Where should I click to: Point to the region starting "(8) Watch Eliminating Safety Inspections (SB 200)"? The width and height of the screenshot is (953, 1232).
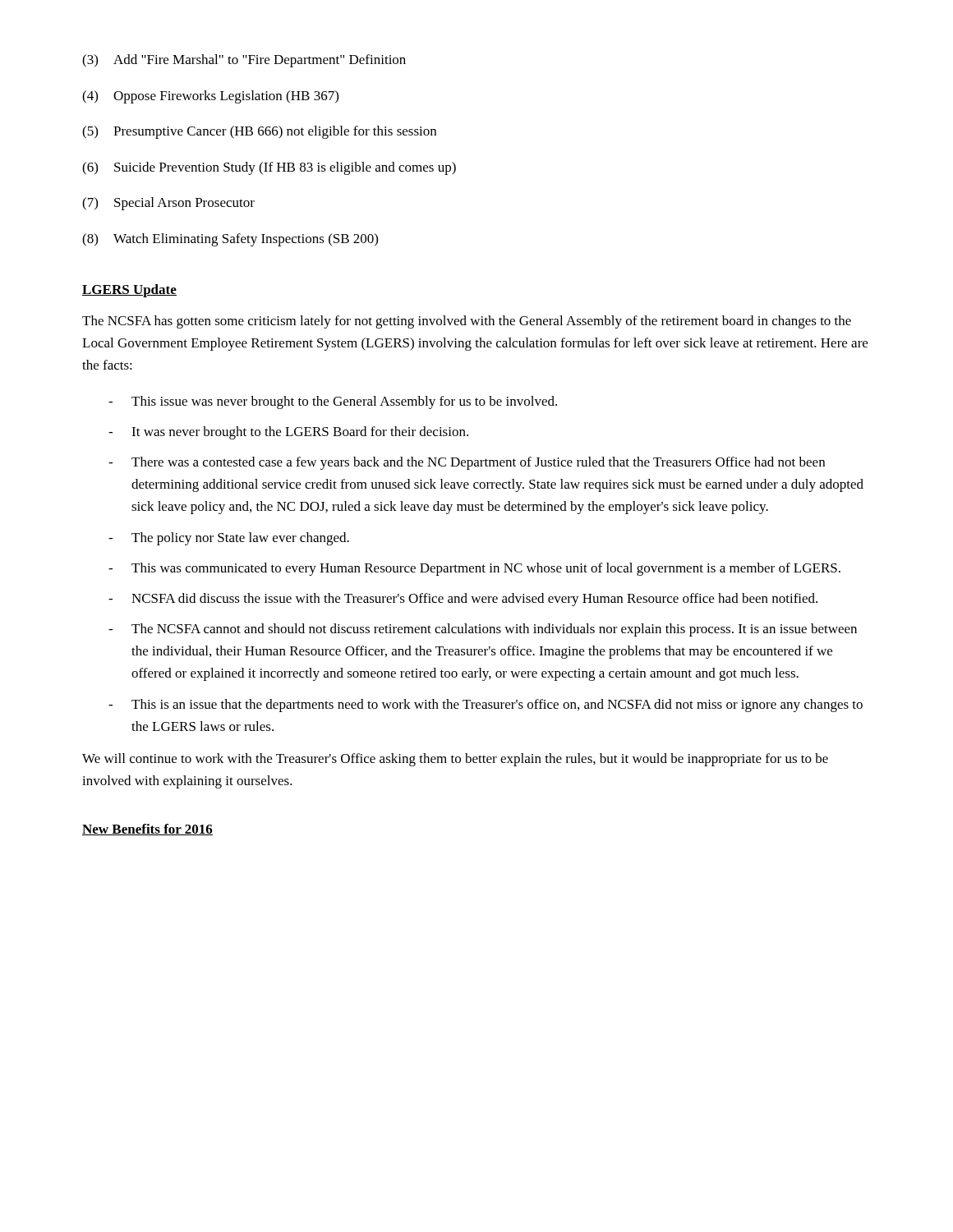pyautogui.click(x=230, y=238)
